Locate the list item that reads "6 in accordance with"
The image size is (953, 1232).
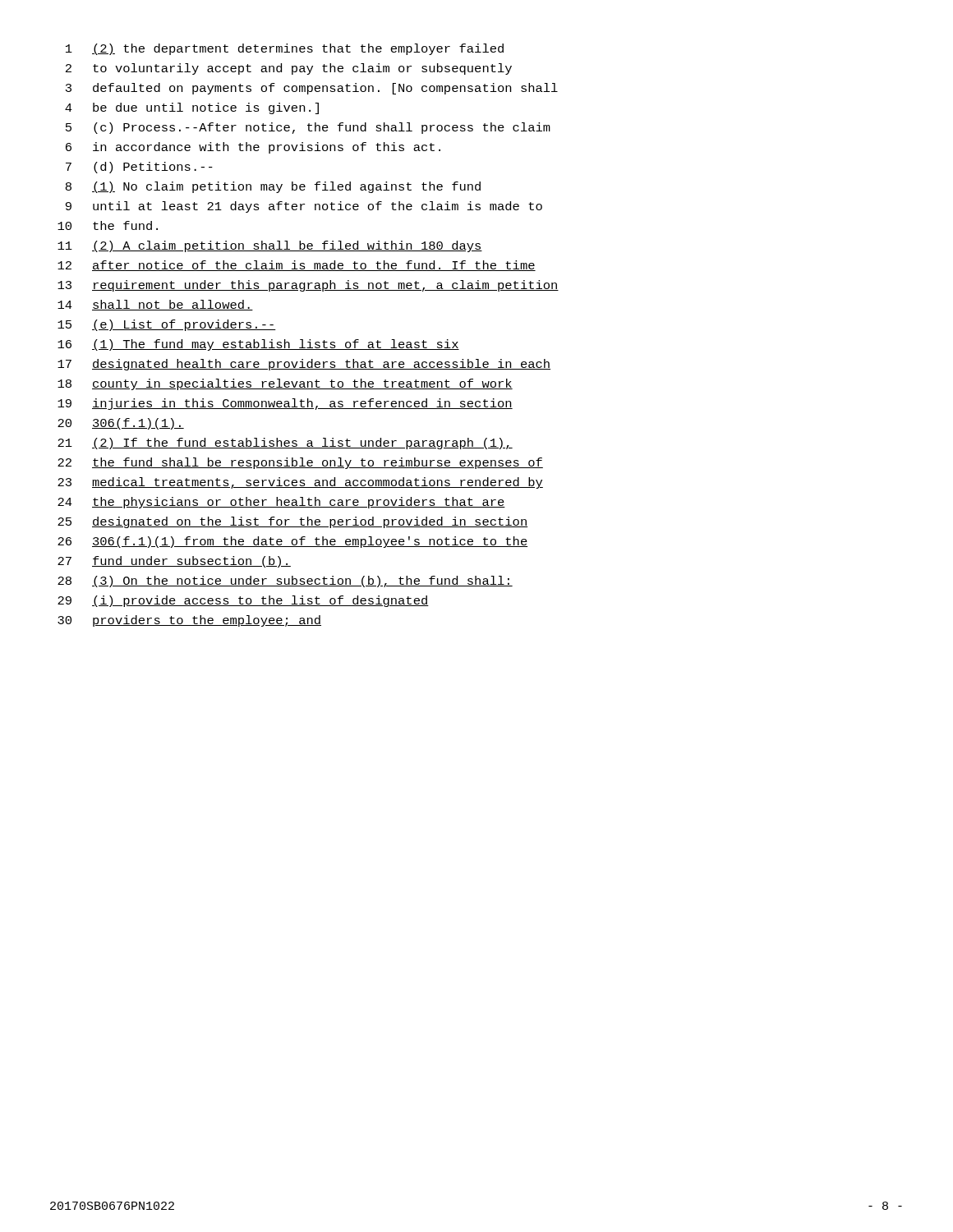click(x=253, y=148)
